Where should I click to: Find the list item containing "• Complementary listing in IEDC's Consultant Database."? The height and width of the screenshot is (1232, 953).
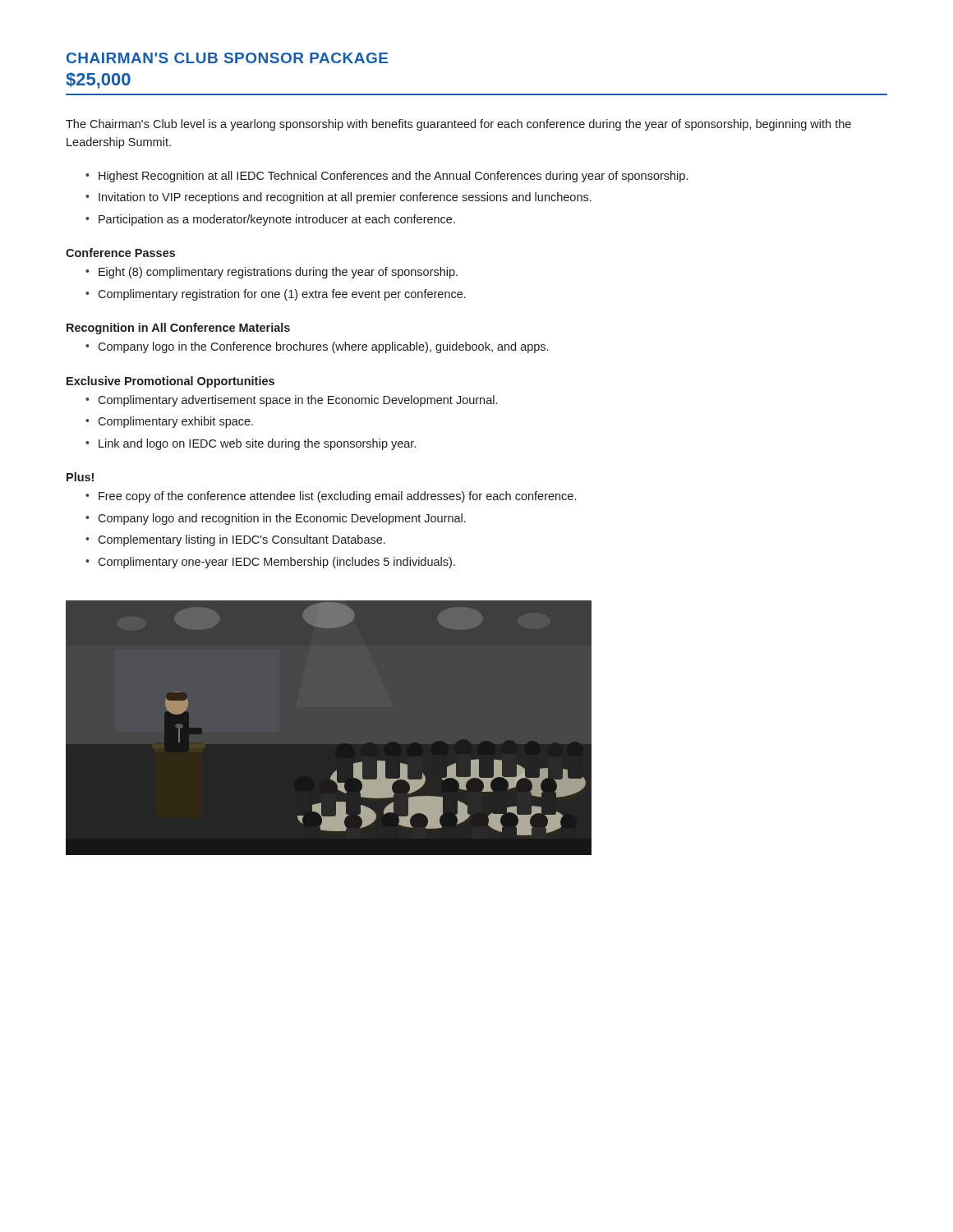[236, 540]
